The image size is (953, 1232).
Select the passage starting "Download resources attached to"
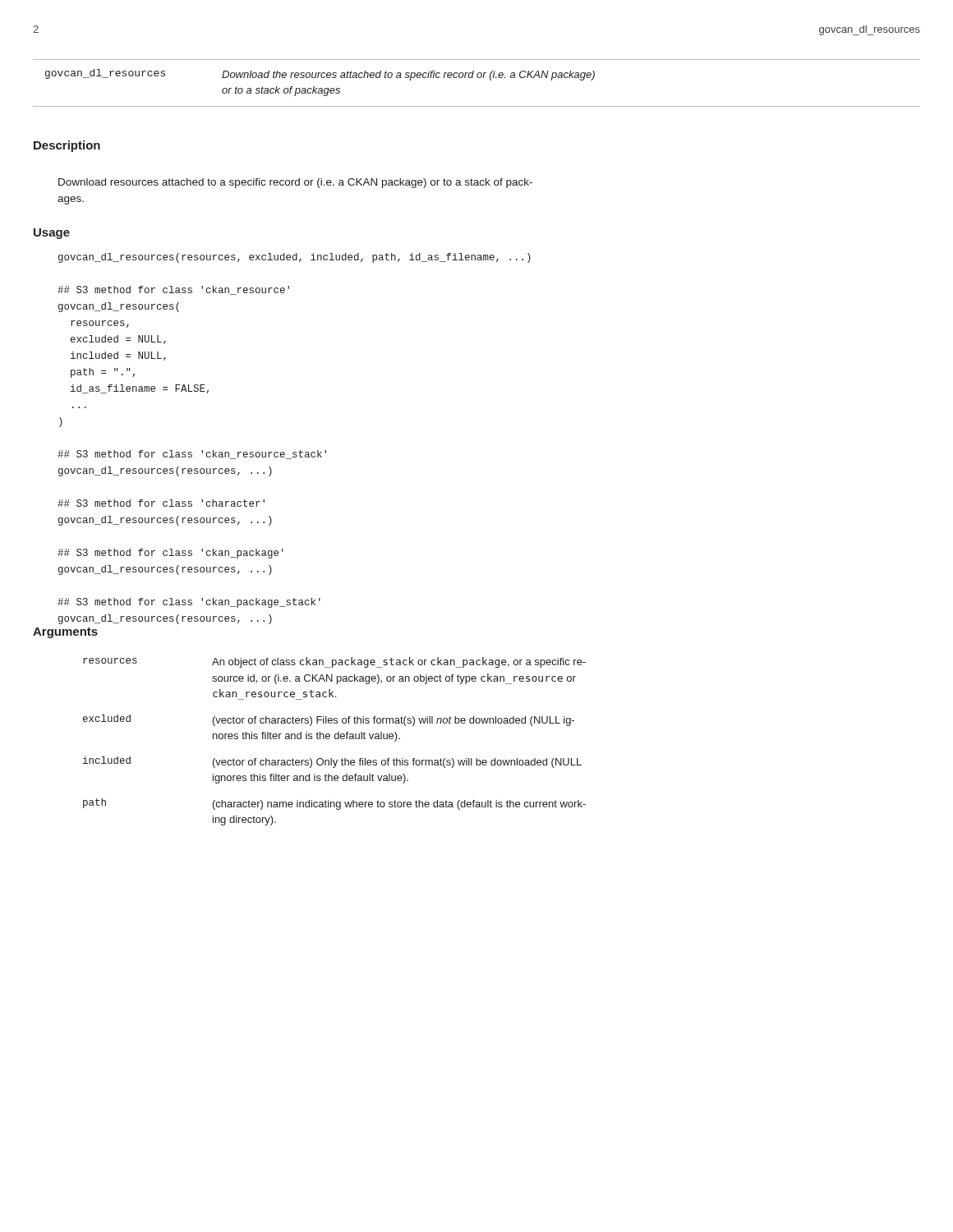(x=476, y=191)
